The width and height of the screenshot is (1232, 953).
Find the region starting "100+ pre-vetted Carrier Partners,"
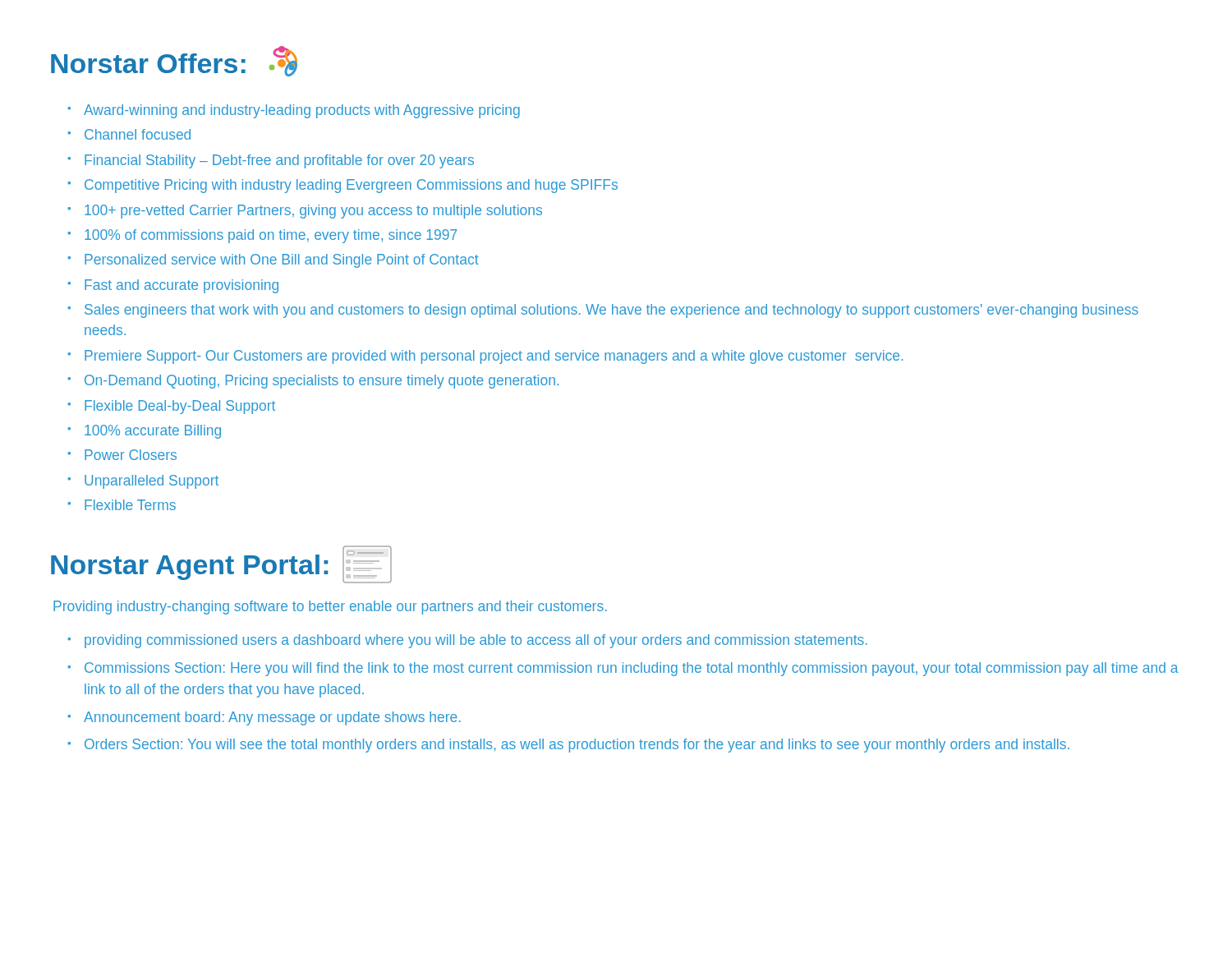click(x=313, y=210)
